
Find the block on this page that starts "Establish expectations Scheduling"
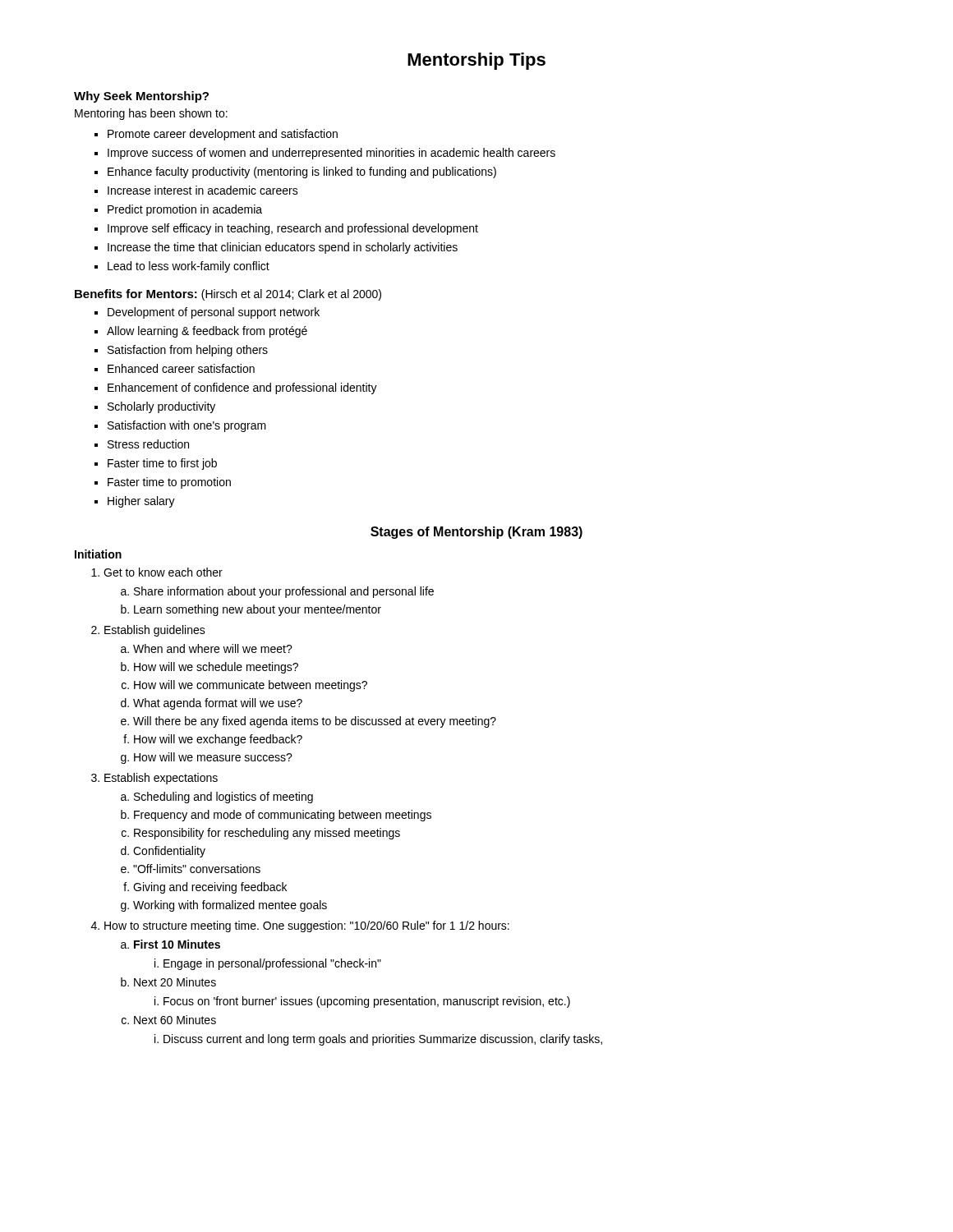pyautogui.click(x=154, y=779)
